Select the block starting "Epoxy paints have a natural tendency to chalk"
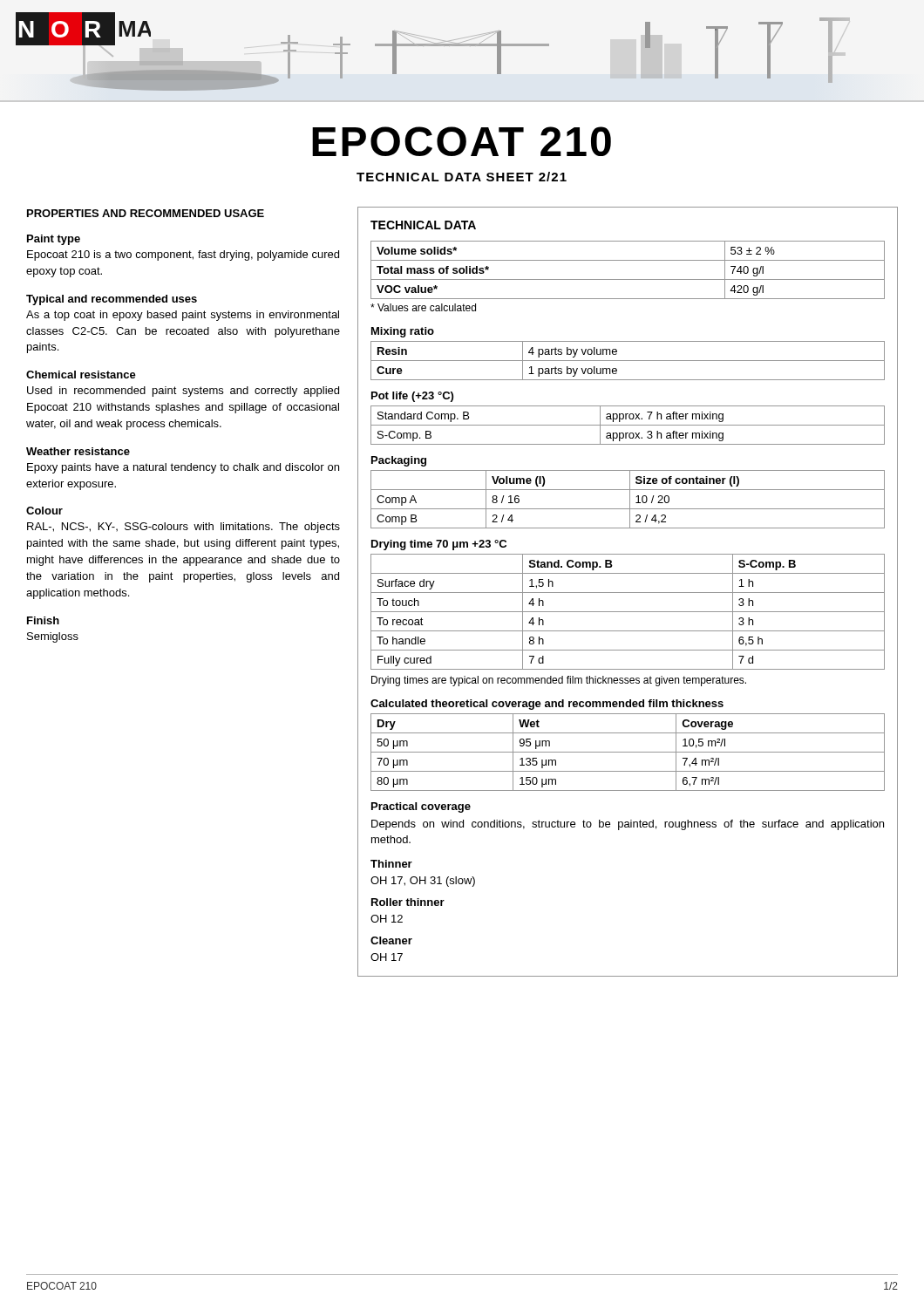Image resolution: width=924 pixels, height=1308 pixels. [183, 476]
